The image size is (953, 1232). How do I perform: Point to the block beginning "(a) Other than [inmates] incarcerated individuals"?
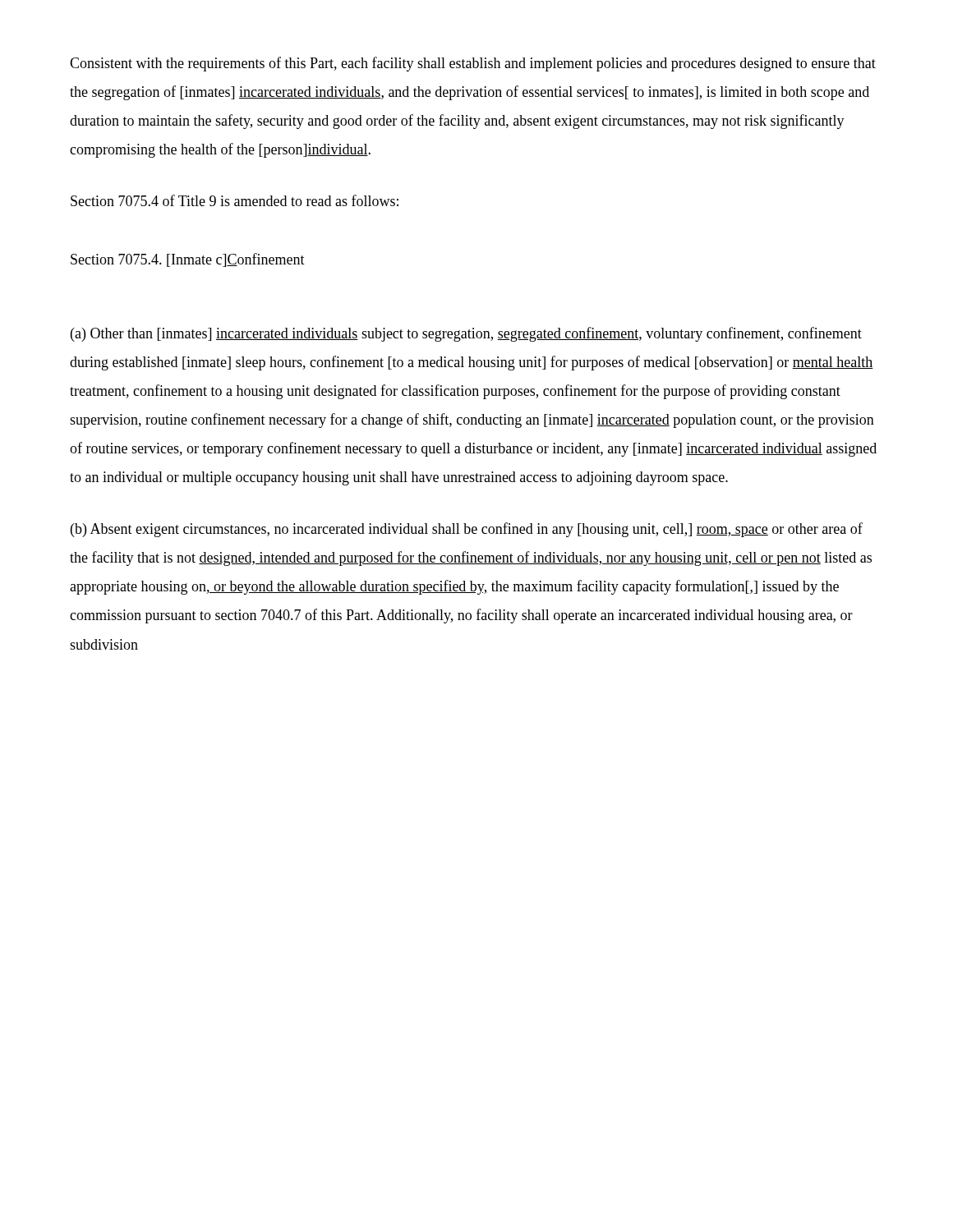(476, 406)
